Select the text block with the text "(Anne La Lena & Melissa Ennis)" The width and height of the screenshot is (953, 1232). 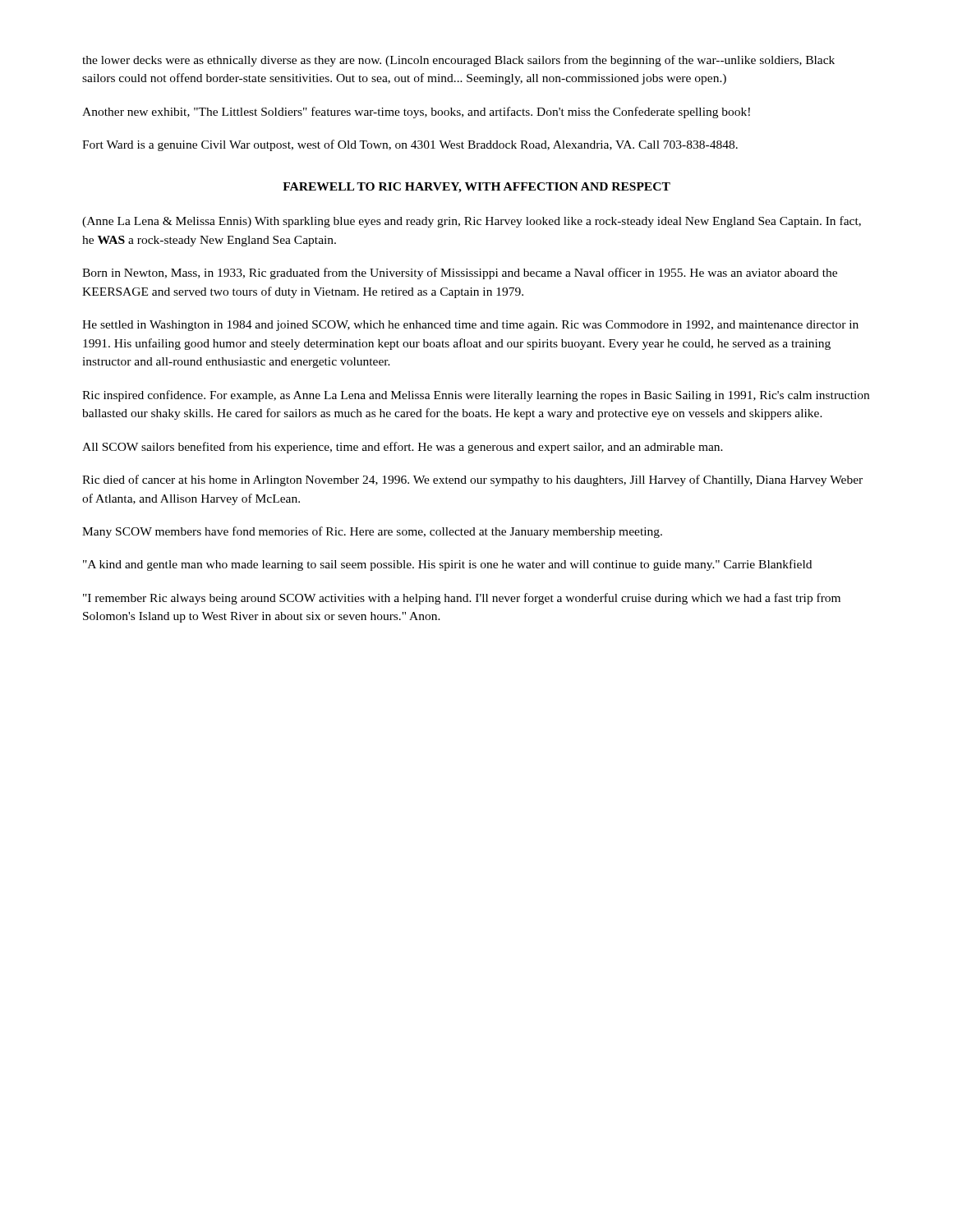[472, 230]
